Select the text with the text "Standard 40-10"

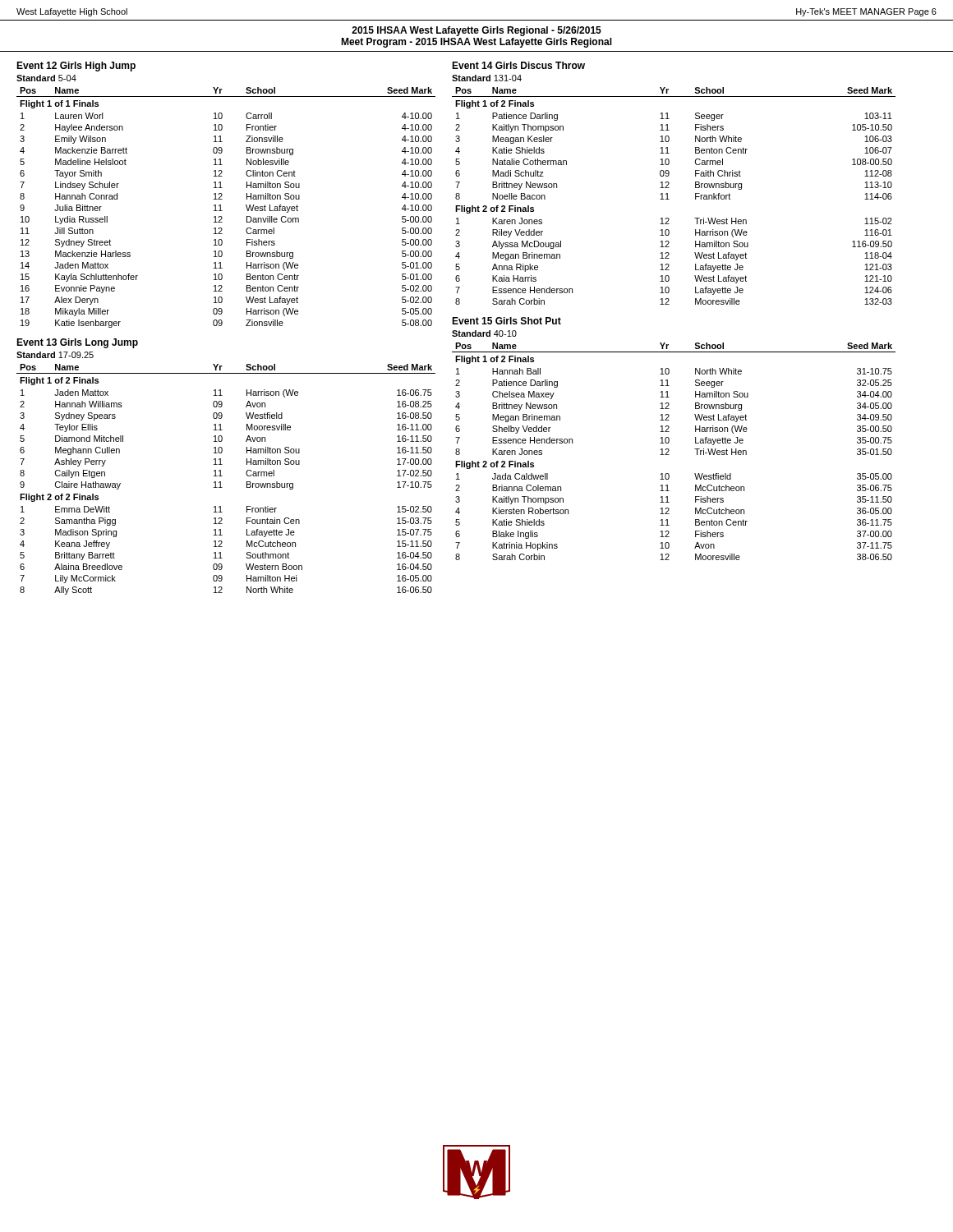(484, 334)
